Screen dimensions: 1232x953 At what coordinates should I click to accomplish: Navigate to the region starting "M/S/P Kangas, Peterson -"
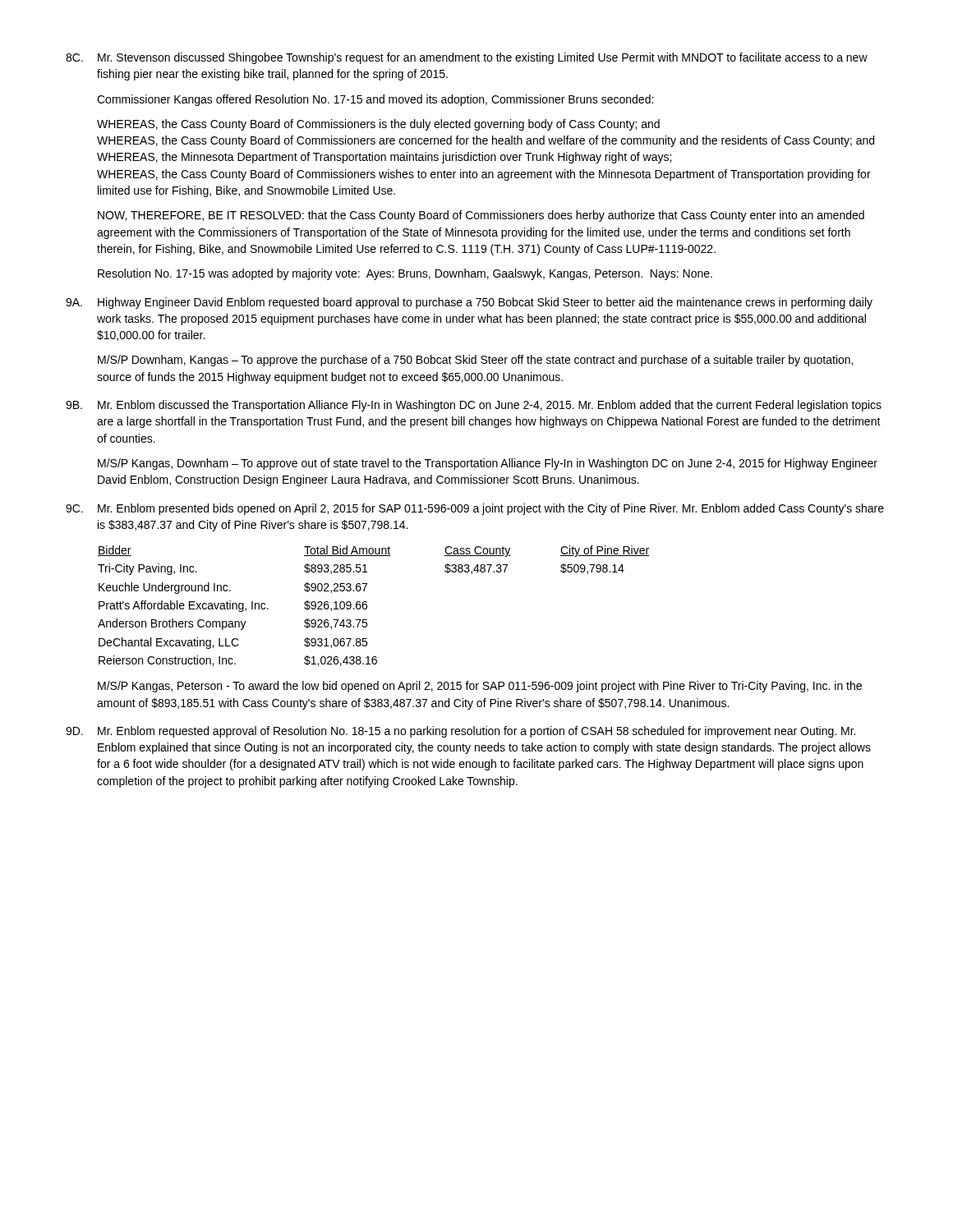click(x=480, y=694)
